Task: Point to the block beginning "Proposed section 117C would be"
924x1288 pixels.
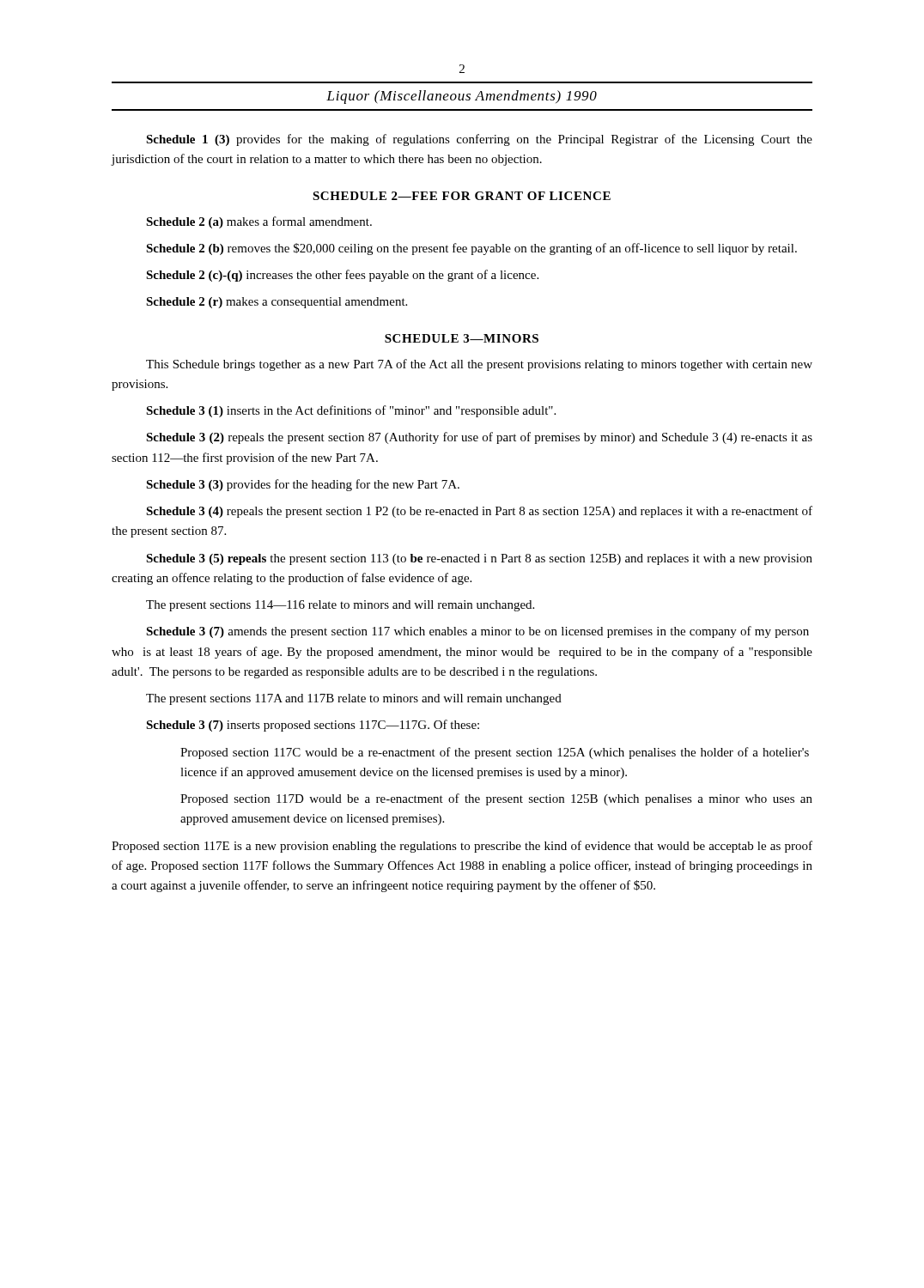Action: point(496,762)
